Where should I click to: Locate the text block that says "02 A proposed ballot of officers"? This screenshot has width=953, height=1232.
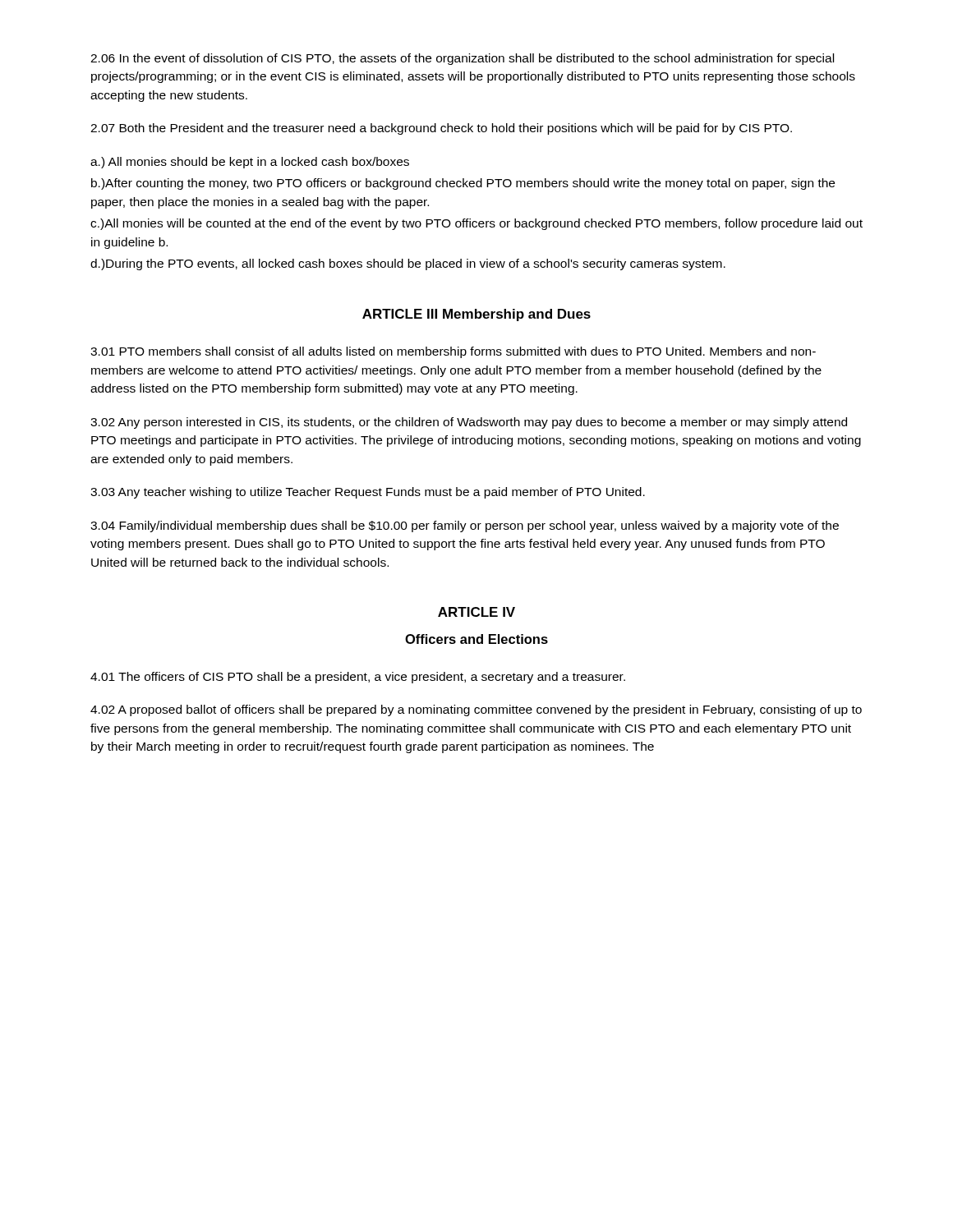click(x=476, y=728)
